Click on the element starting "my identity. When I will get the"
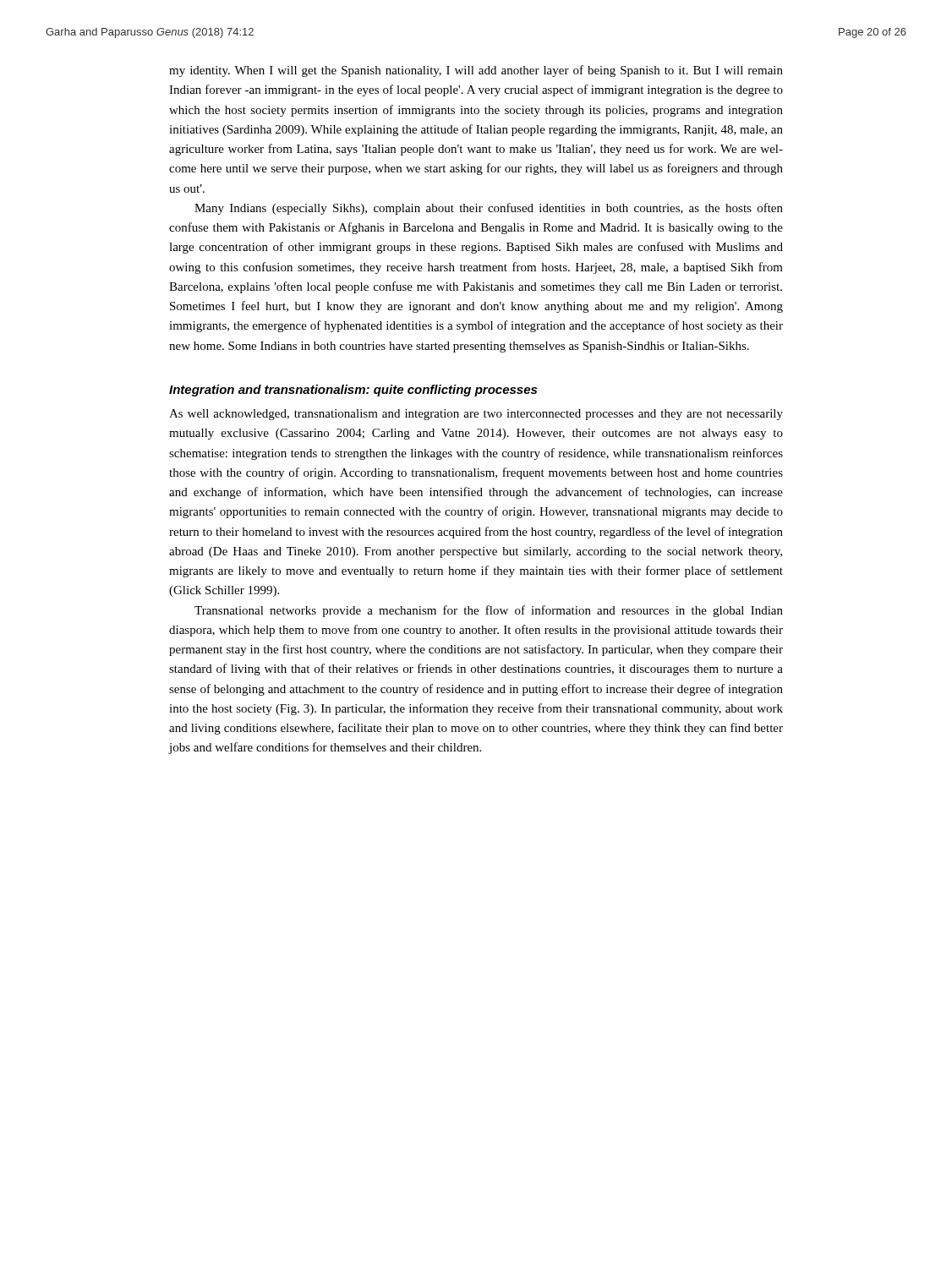 pos(476,130)
